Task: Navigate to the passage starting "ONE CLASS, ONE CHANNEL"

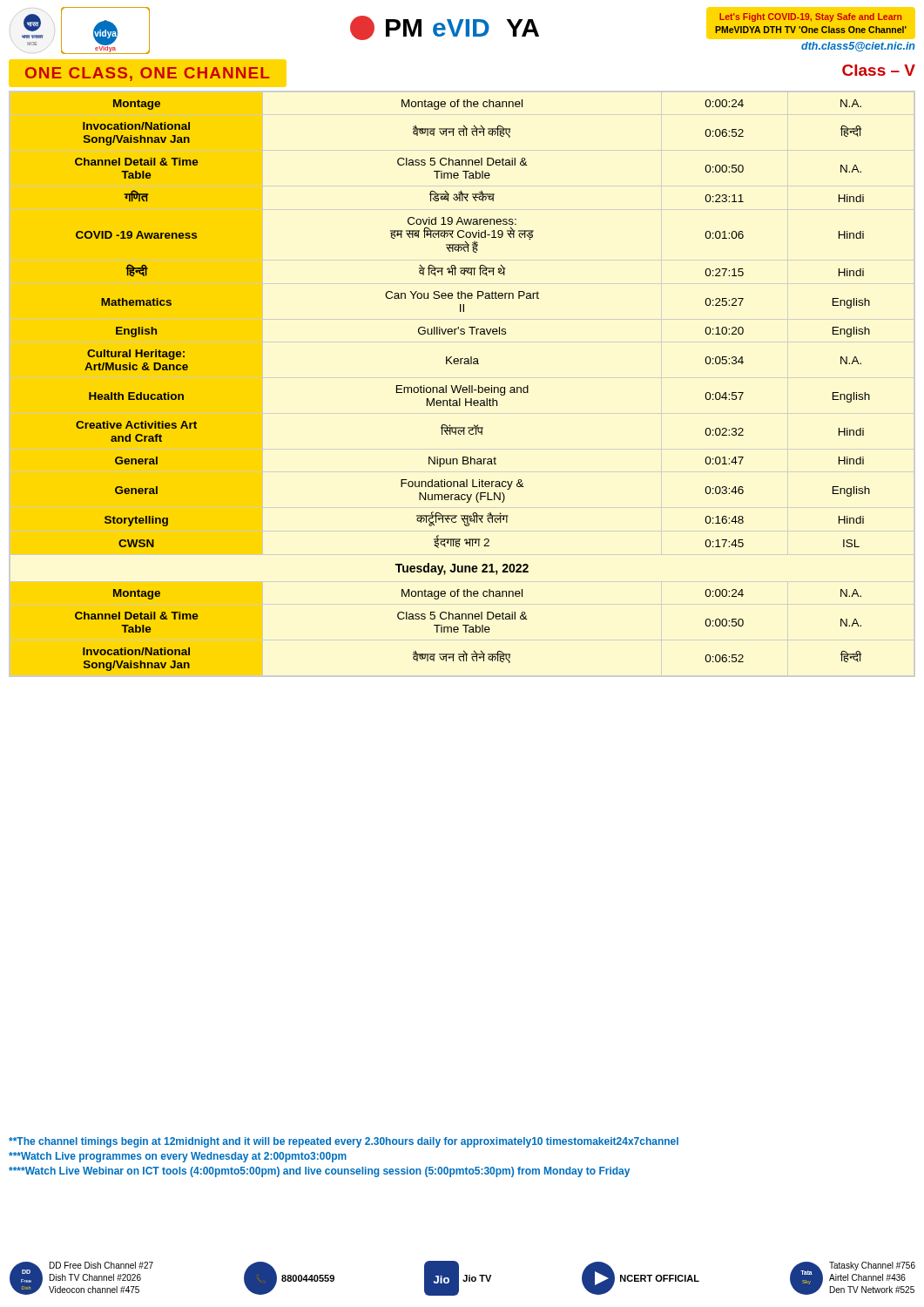Action: click(x=148, y=73)
